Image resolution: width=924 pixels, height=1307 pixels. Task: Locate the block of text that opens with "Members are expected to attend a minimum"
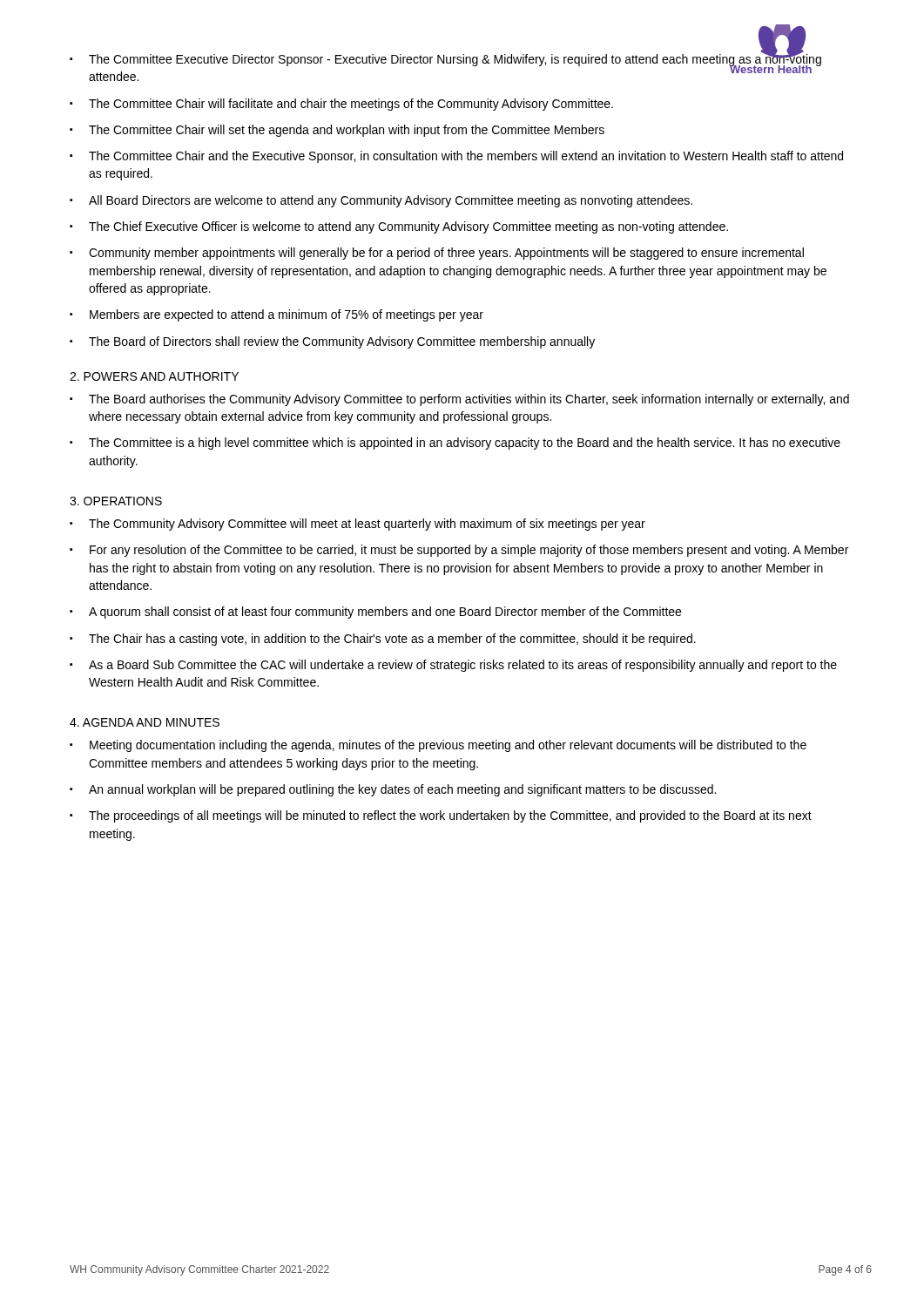[x=286, y=315]
